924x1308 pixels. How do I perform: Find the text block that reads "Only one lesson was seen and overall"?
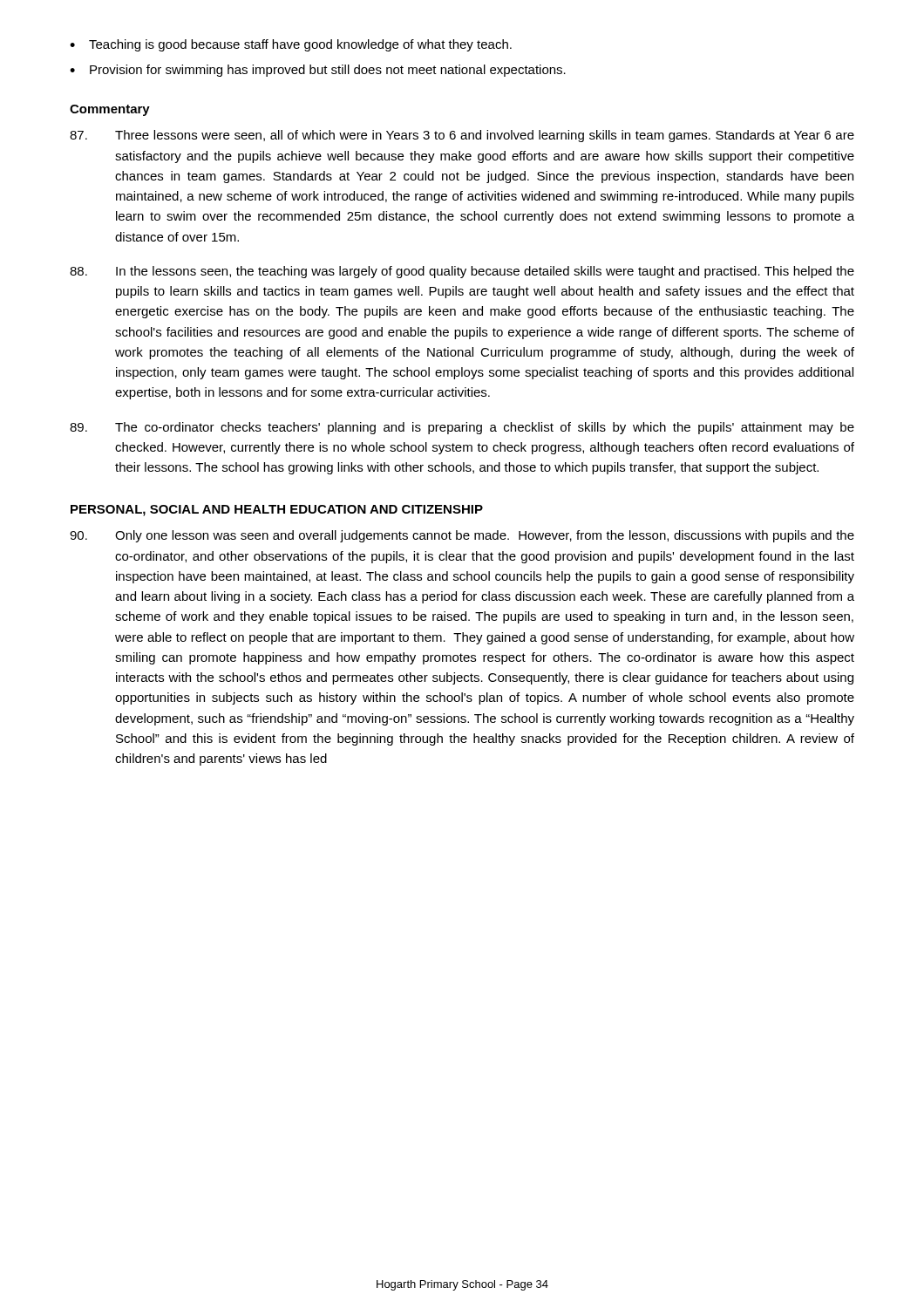pos(462,647)
